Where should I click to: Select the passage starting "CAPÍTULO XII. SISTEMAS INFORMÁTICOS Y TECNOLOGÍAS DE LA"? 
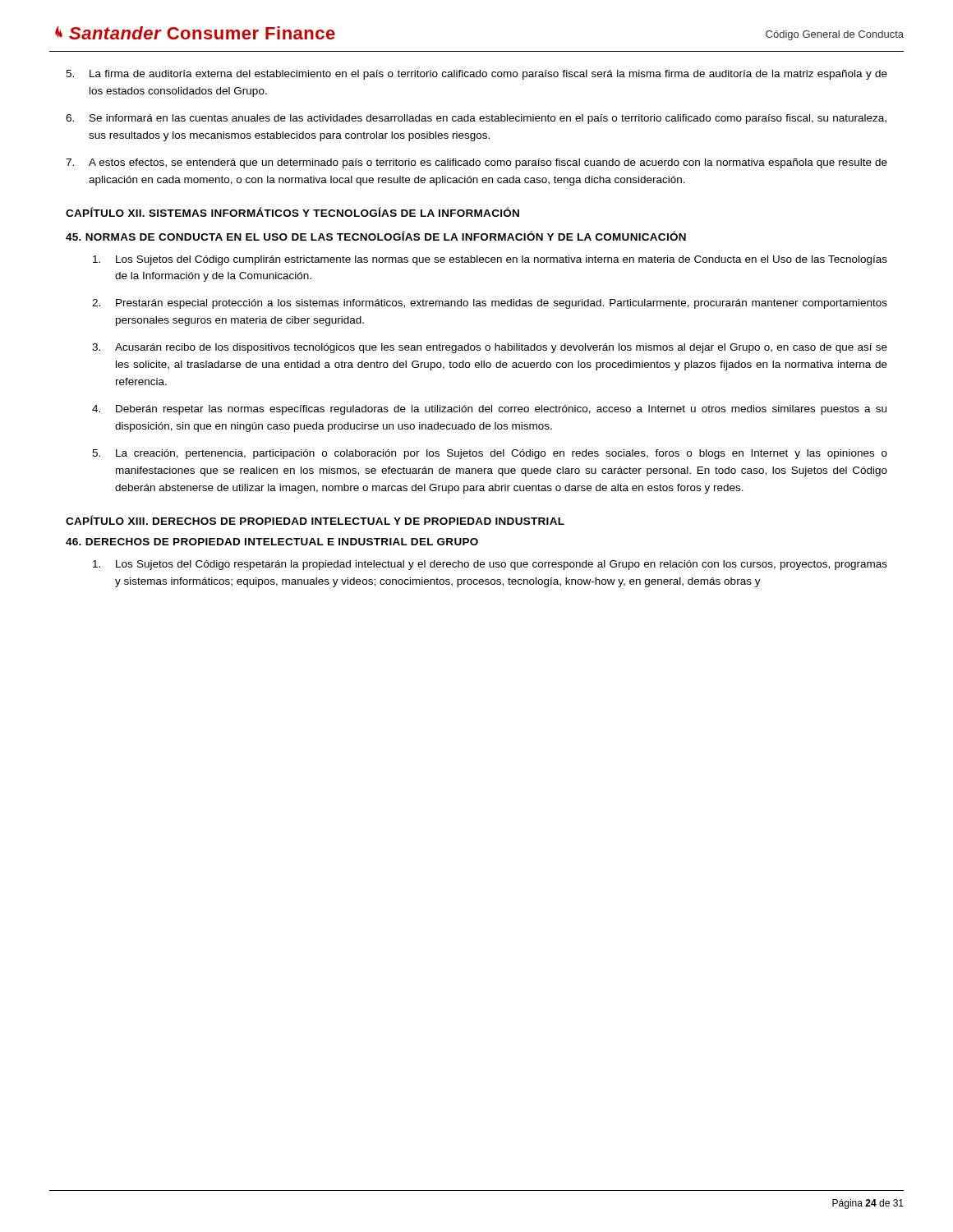[x=293, y=213]
